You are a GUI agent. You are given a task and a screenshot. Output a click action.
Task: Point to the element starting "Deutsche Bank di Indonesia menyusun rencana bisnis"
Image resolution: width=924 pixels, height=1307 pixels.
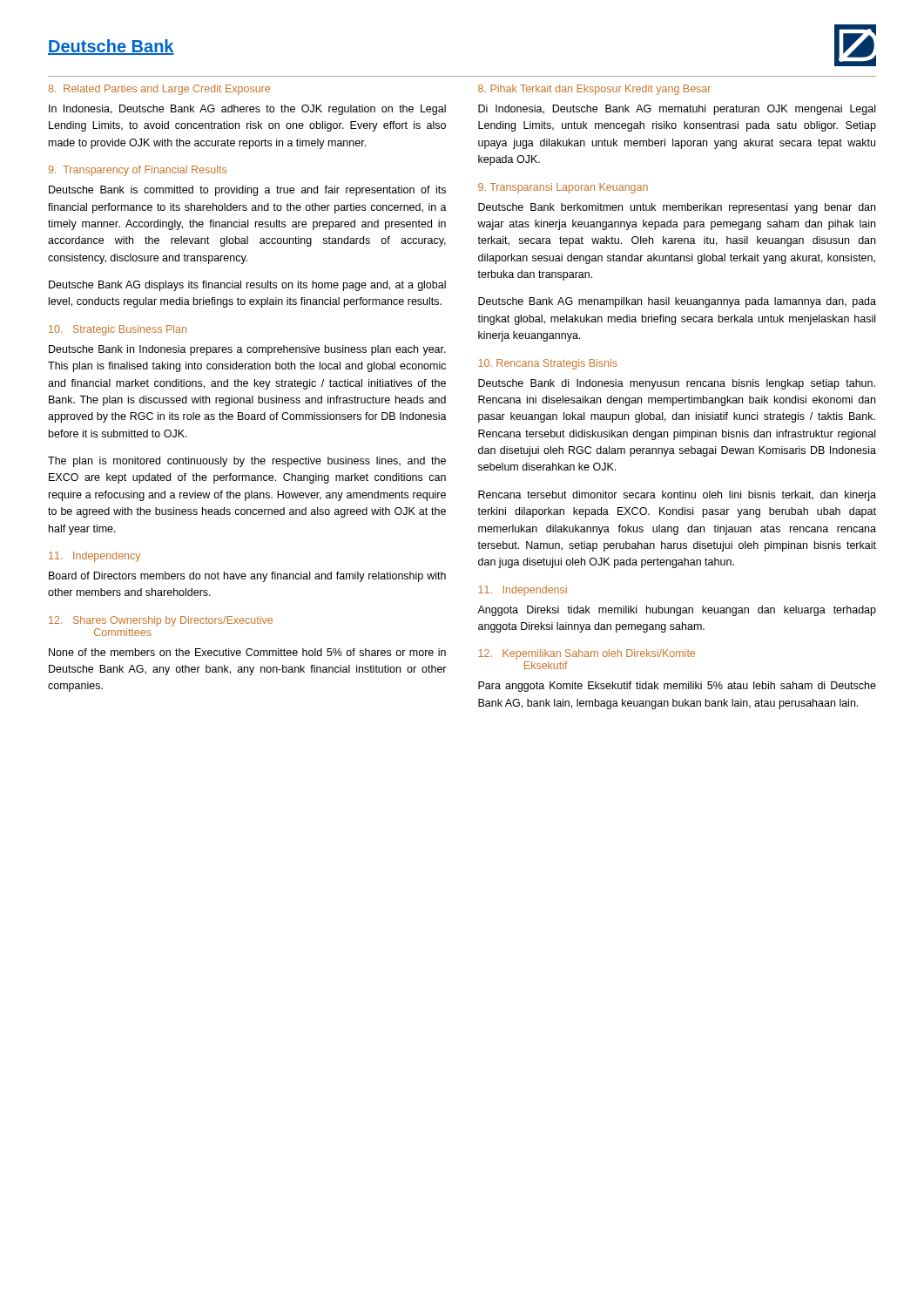point(677,425)
